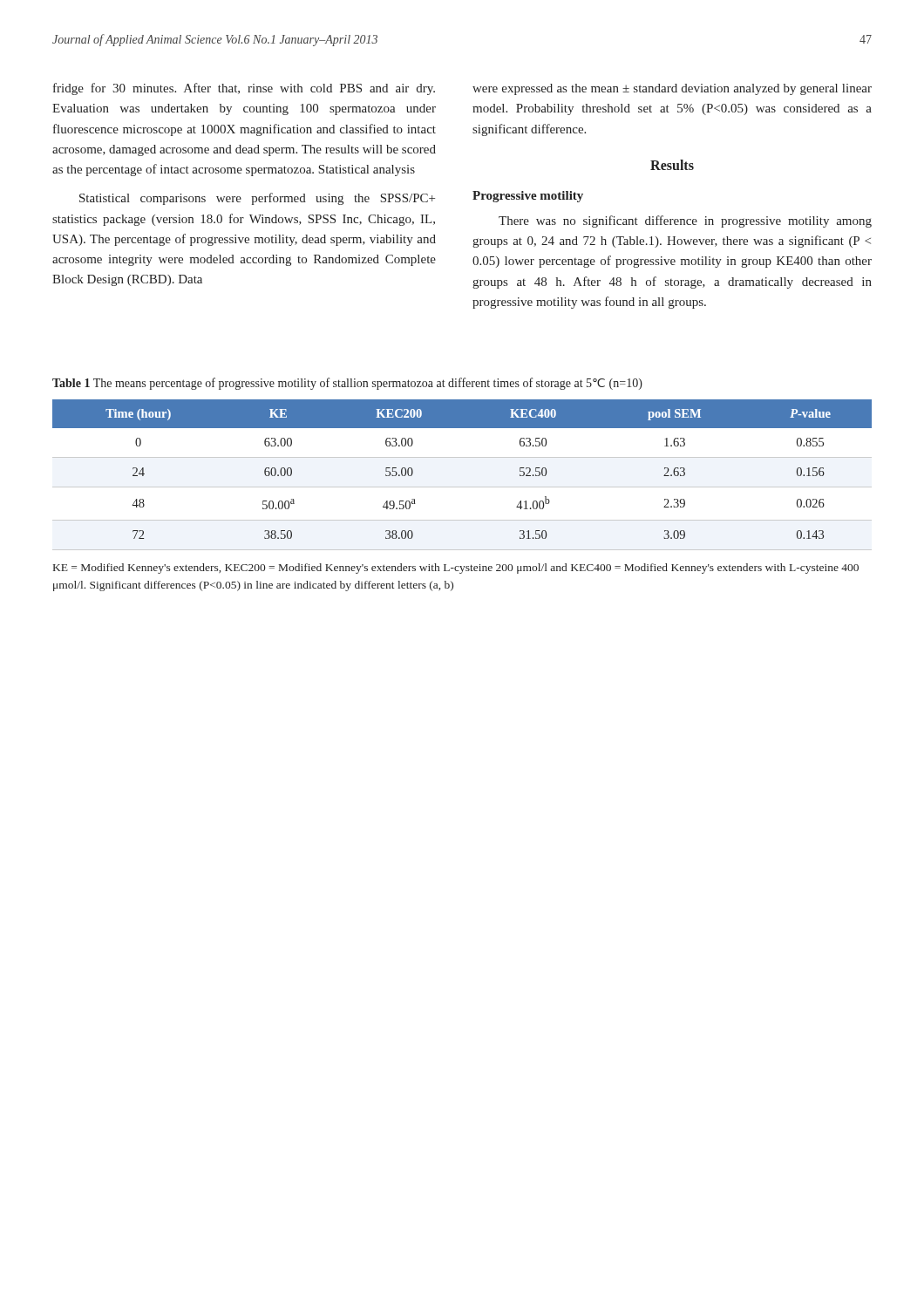Click on the passage starting "KE = Modified Kenney's extenders, KEC200"
The height and width of the screenshot is (1308, 924).
point(456,576)
